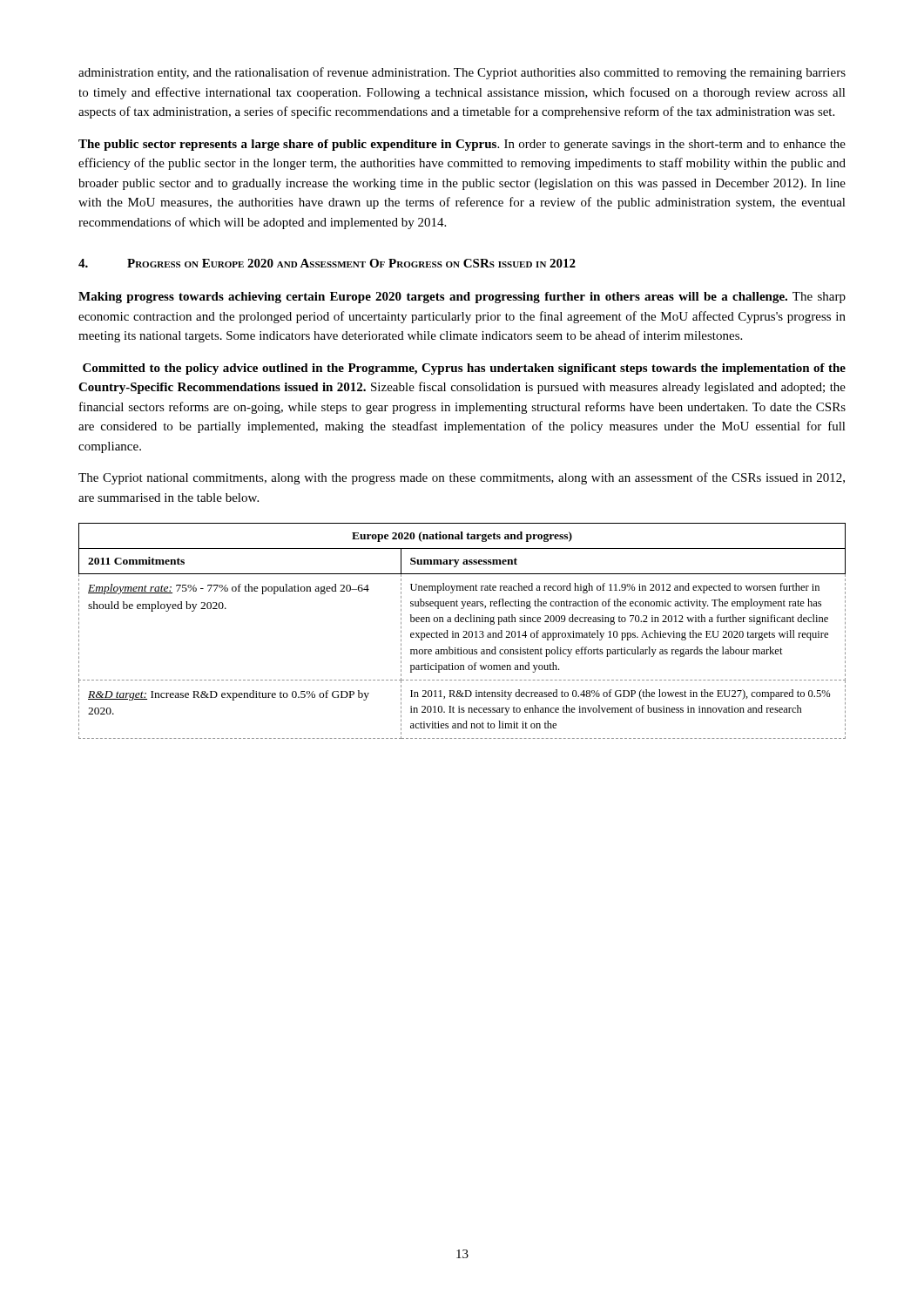Select the section header that says "4. Progress on Europe 2020 and Assessment Of"
This screenshot has width=924, height=1307.
coord(327,264)
